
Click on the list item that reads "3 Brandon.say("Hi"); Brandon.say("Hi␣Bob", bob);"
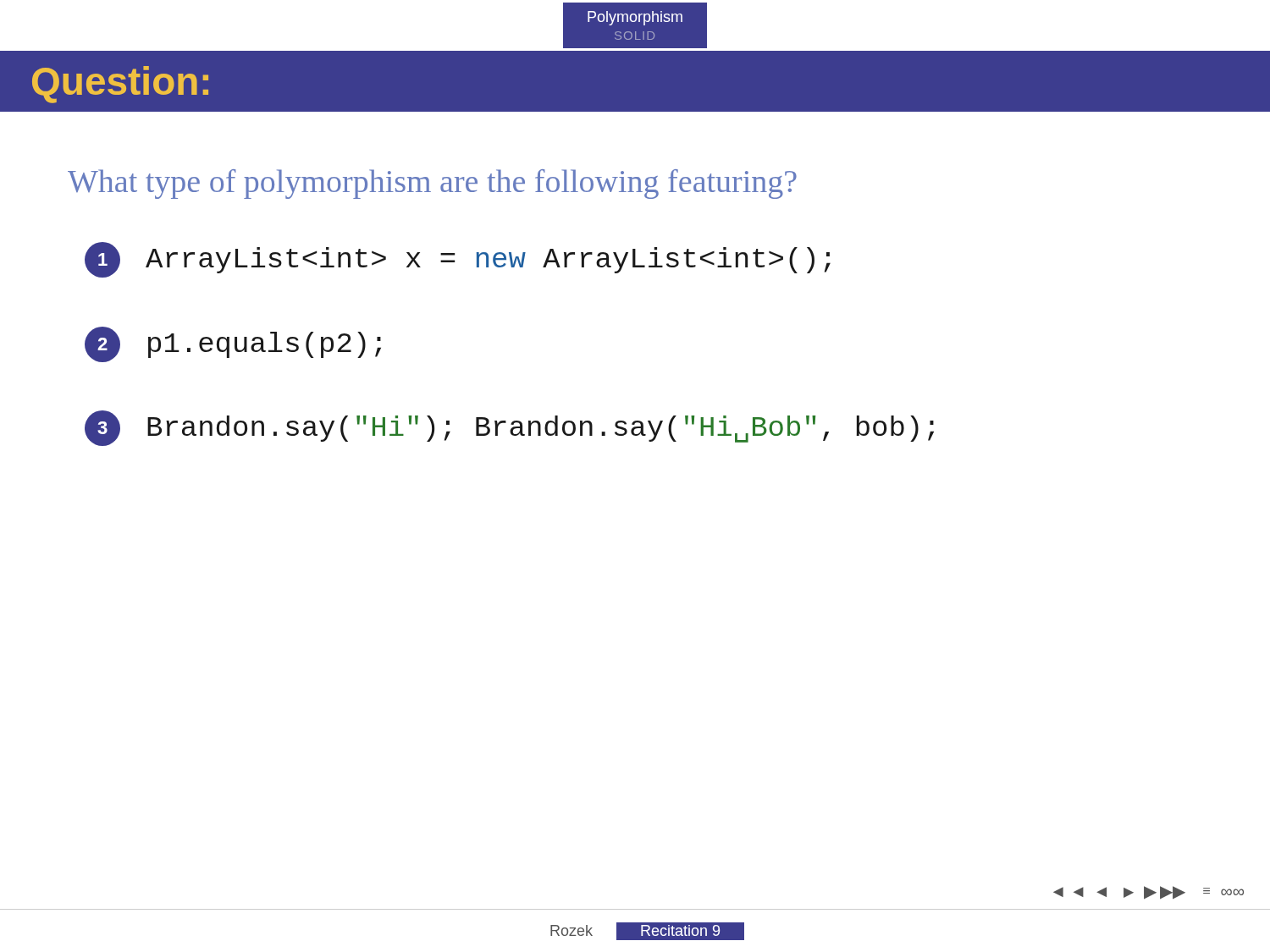(513, 429)
